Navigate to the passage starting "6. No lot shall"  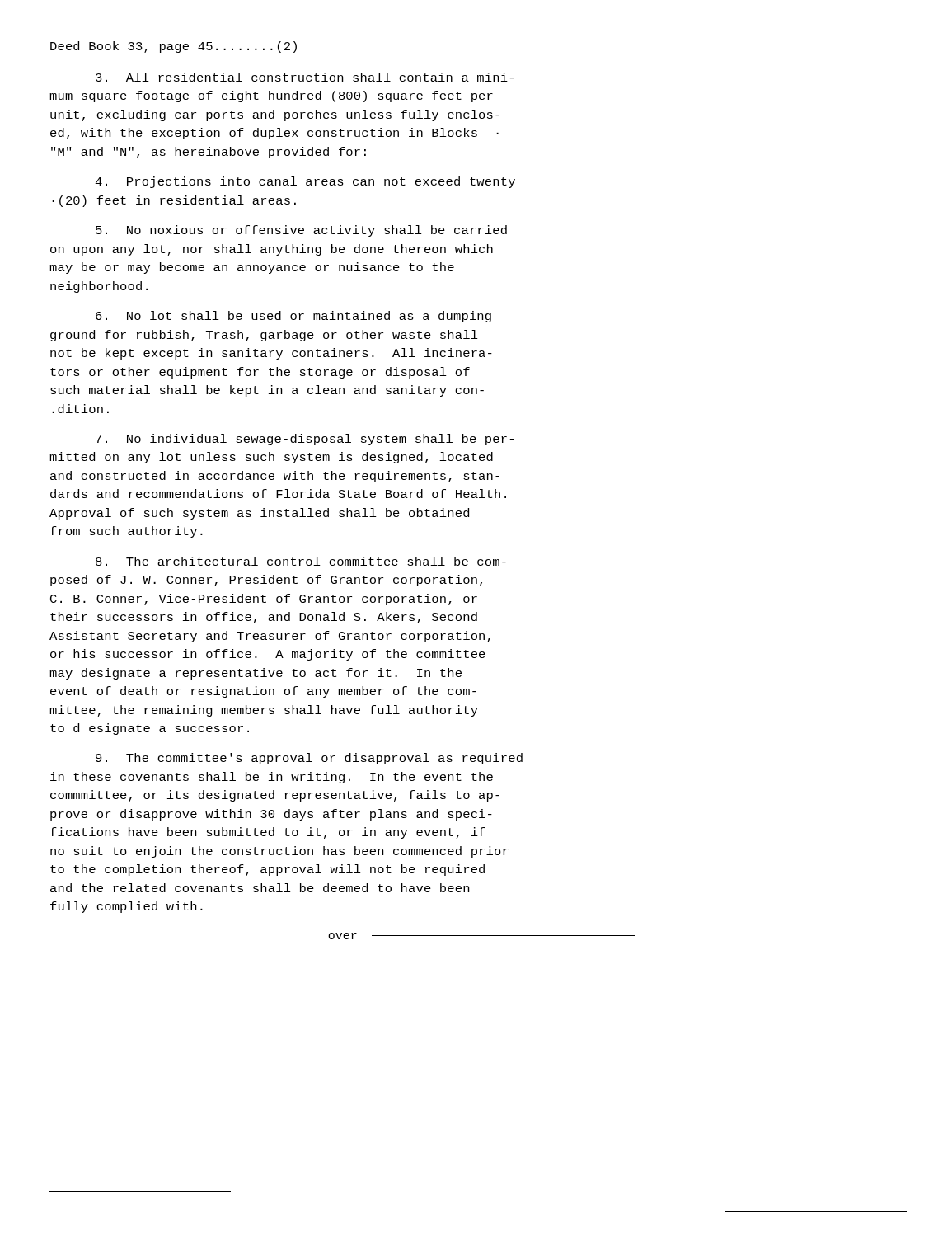272,363
